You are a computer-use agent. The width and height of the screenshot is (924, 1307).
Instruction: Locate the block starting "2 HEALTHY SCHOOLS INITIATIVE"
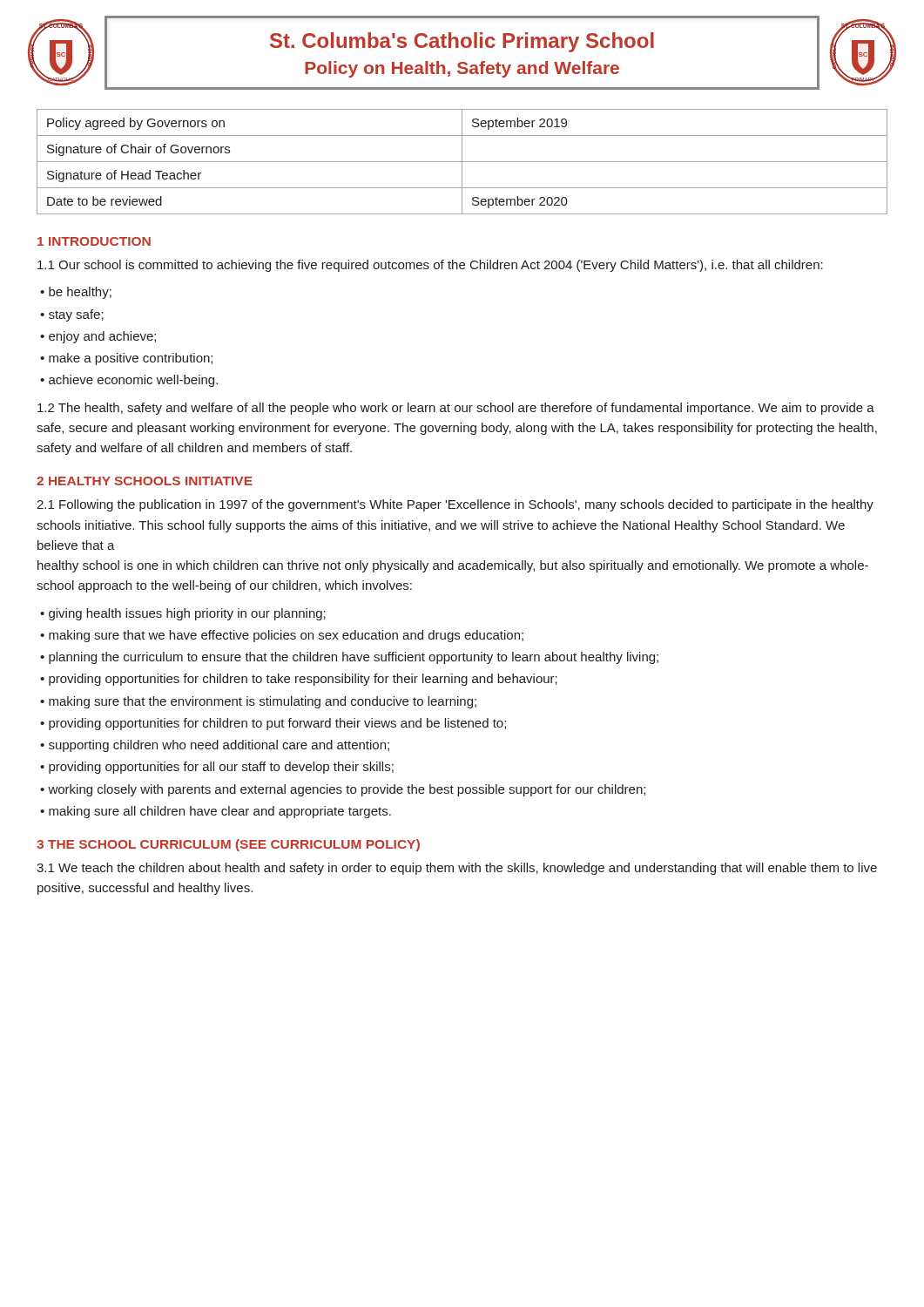(145, 481)
